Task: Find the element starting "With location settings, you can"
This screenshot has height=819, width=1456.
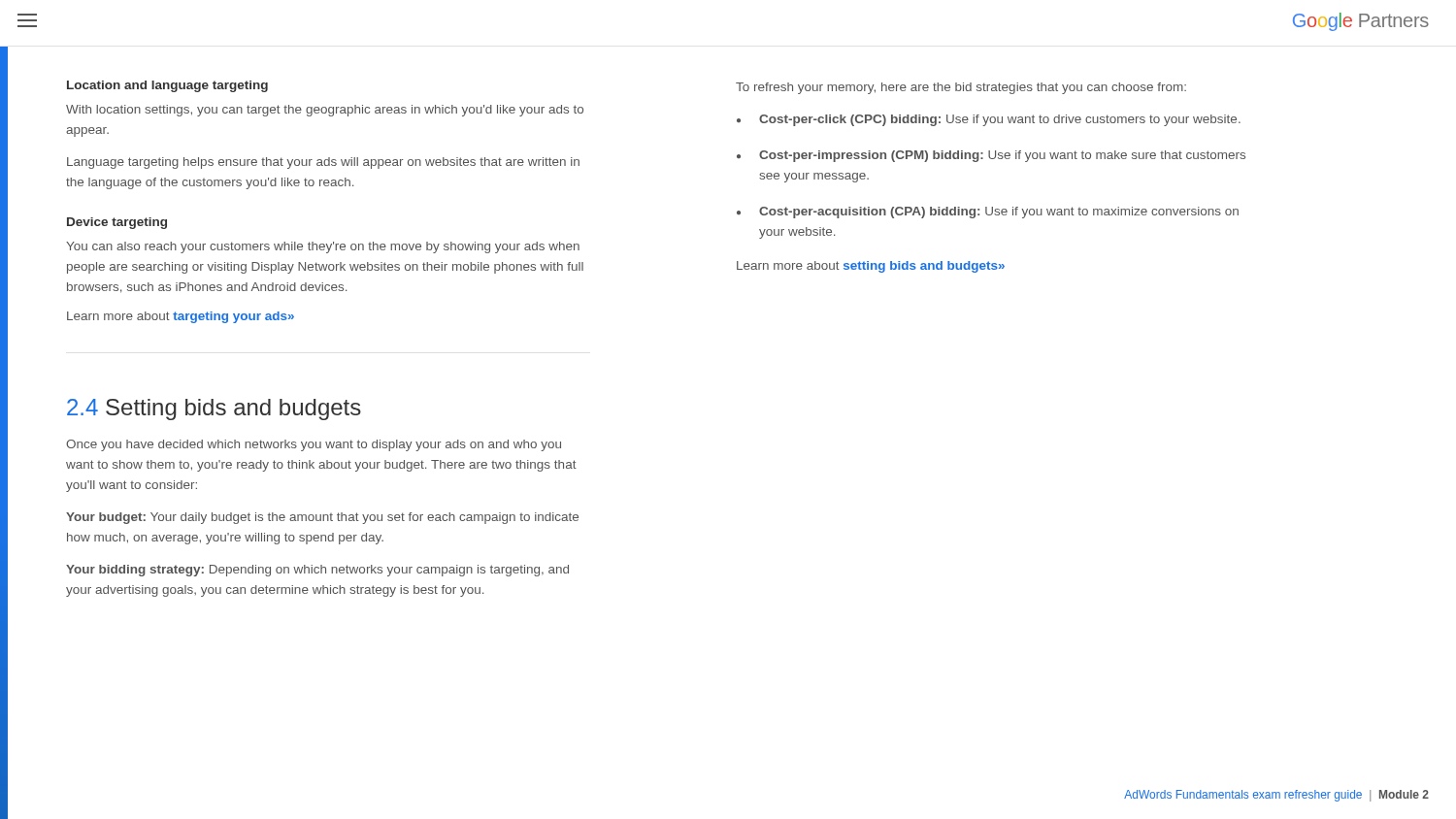Action: click(325, 119)
